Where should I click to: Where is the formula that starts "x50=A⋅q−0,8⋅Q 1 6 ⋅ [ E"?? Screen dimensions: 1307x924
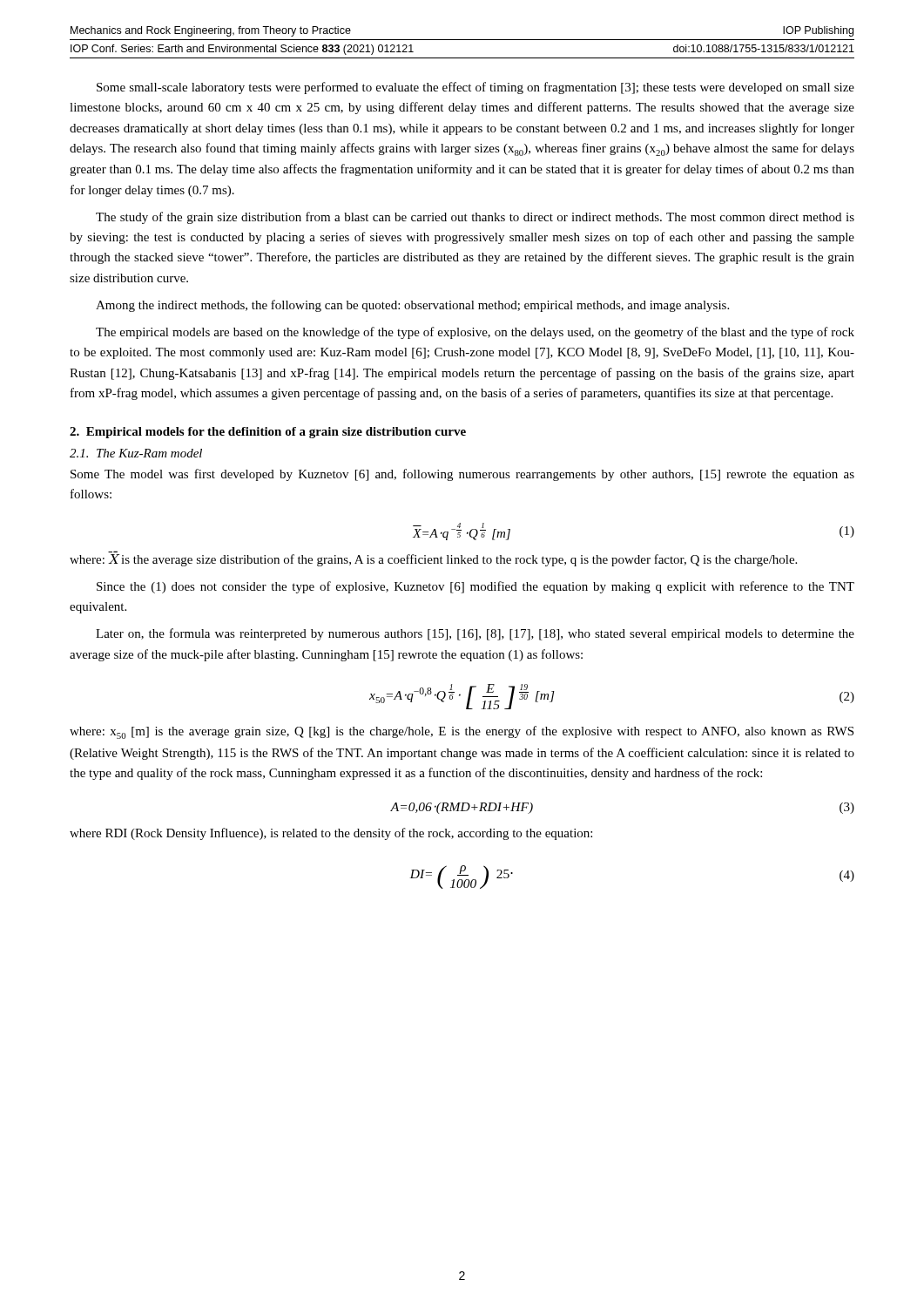[x=462, y=697]
